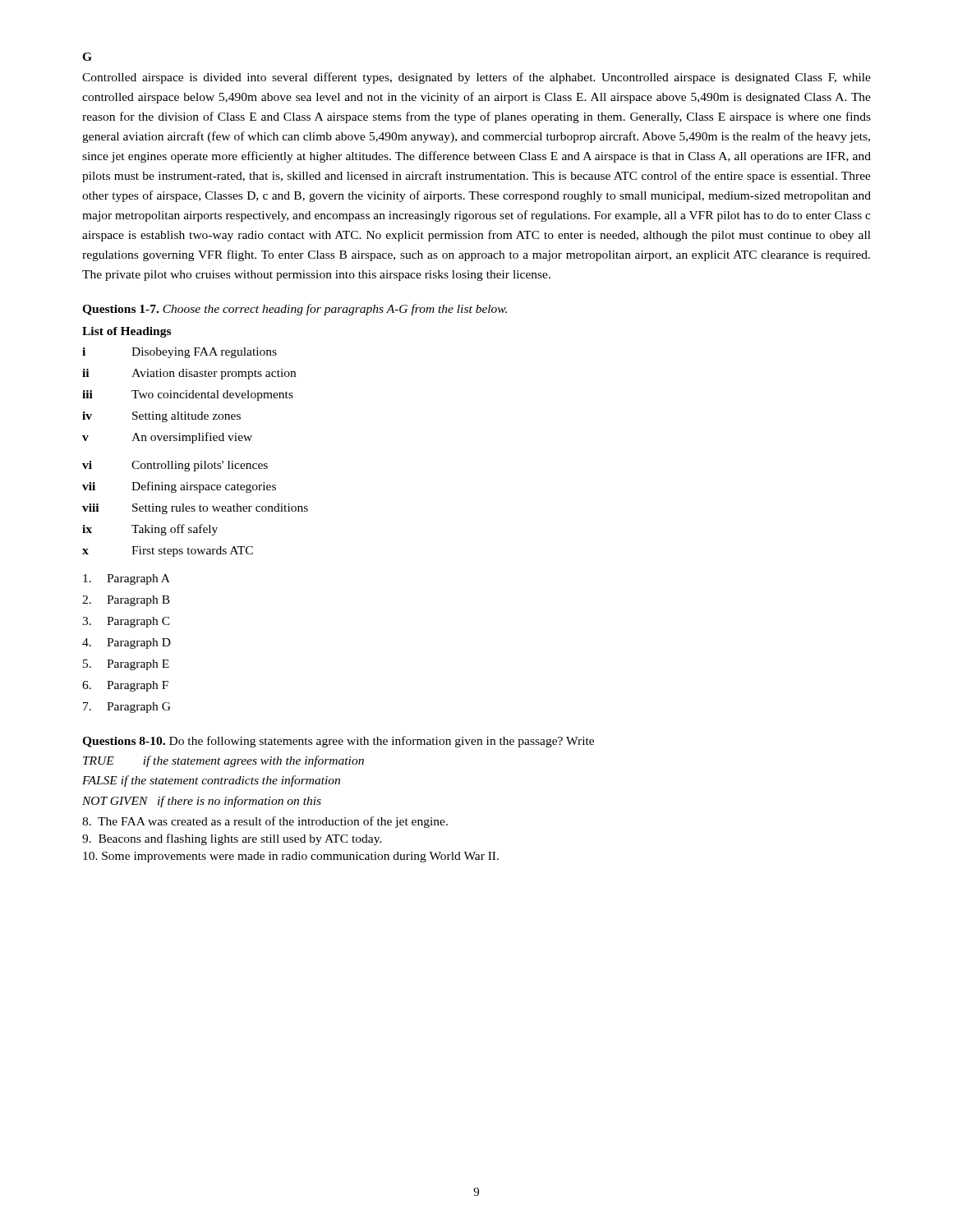Viewport: 953px width, 1232px height.
Task: Find the element starting "9. Beacons and flashing"
Action: (232, 838)
